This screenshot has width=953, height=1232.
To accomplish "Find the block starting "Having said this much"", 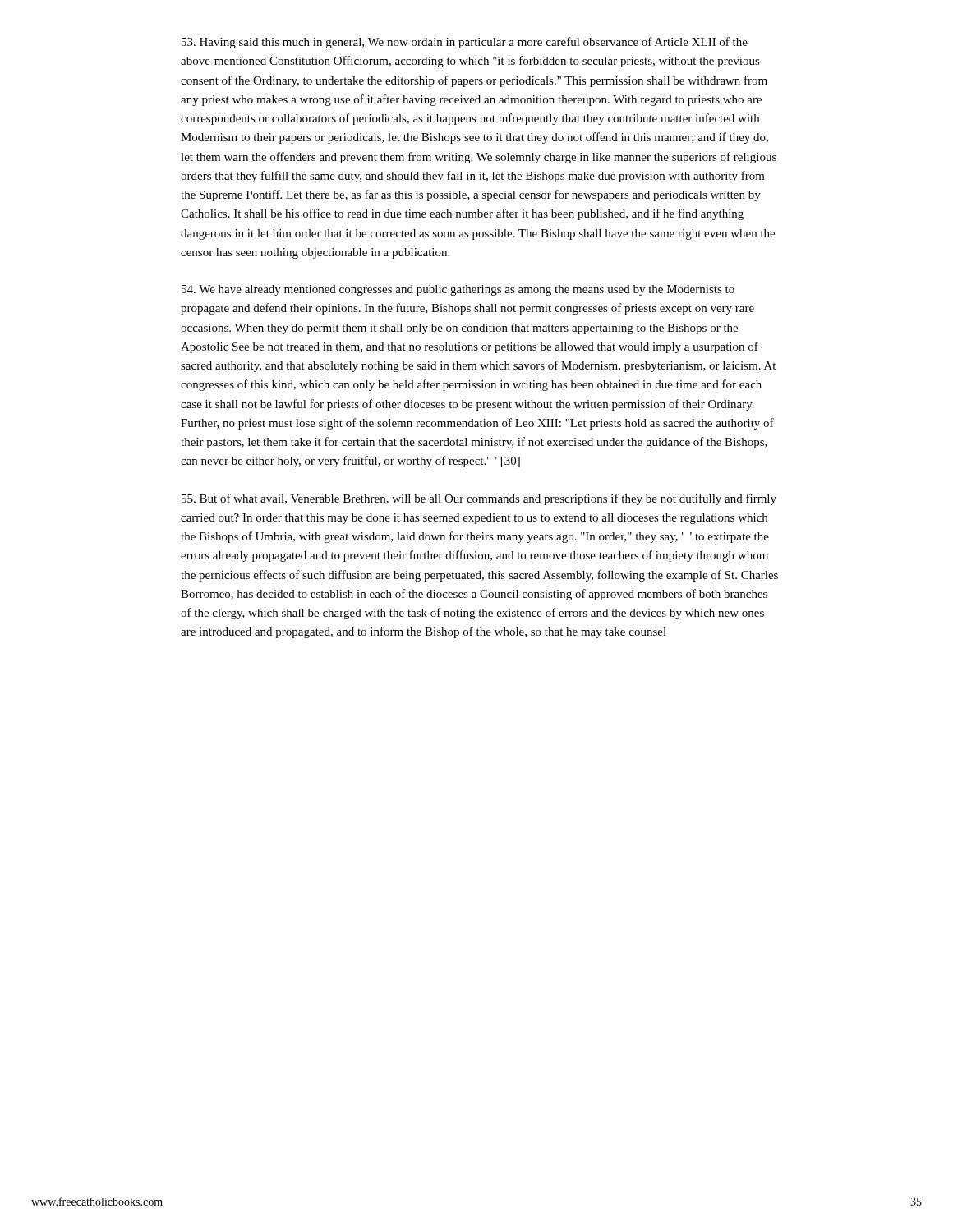I will tap(479, 147).
